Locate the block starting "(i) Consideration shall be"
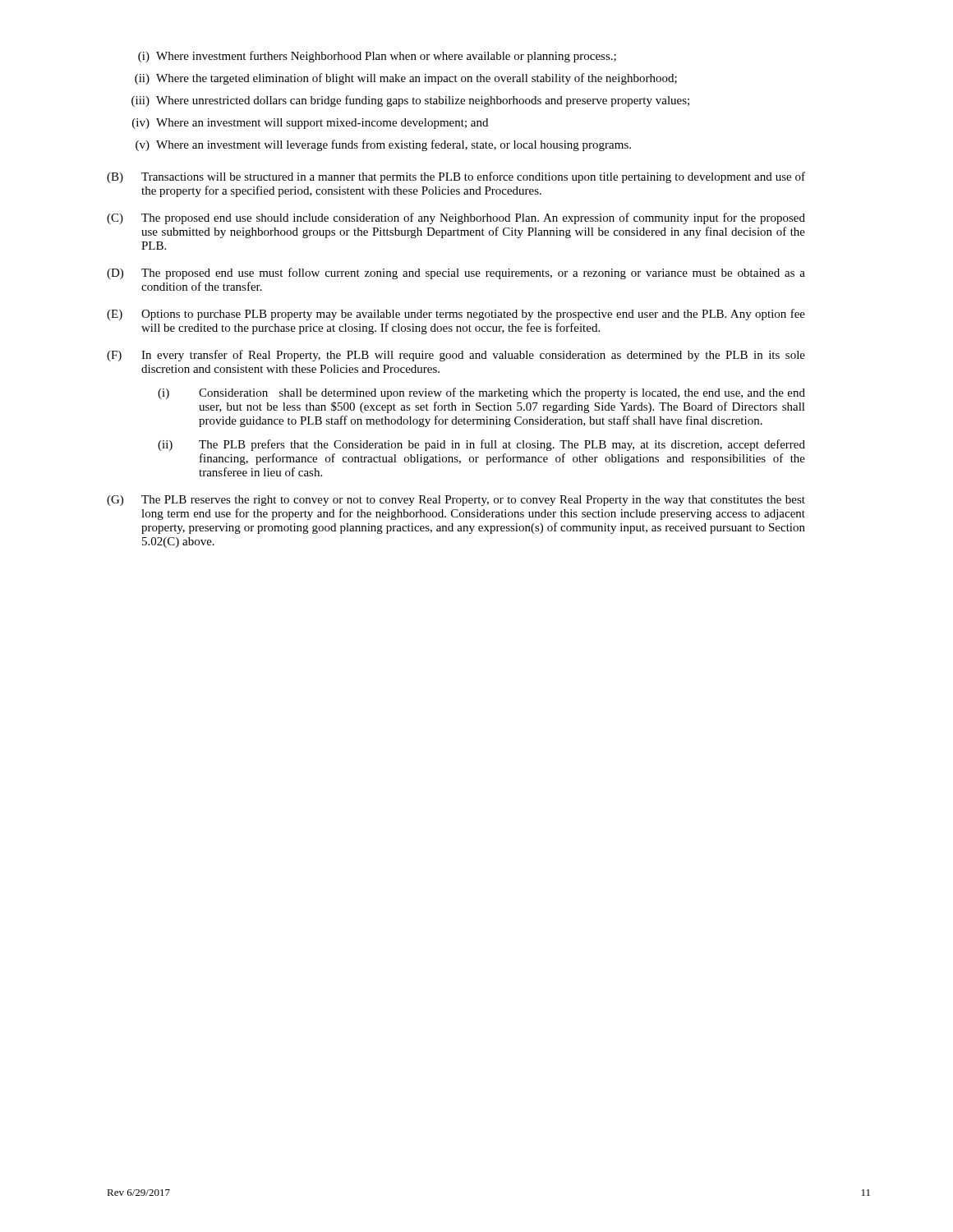The image size is (953, 1232). coord(481,407)
